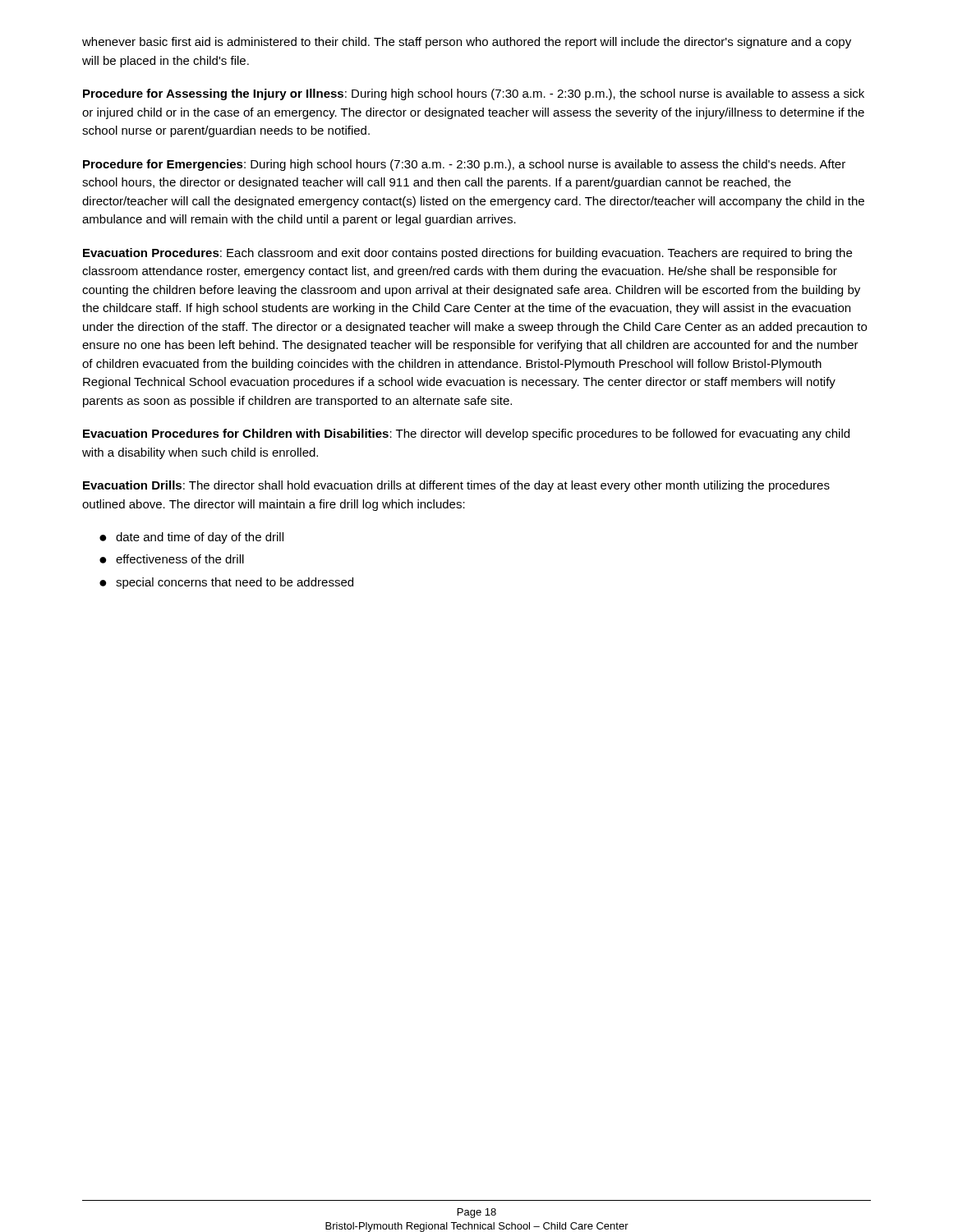Point to the passage starting "● special concerns that need to be"
The width and height of the screenshot is (953, 1232).
(226, 583)
